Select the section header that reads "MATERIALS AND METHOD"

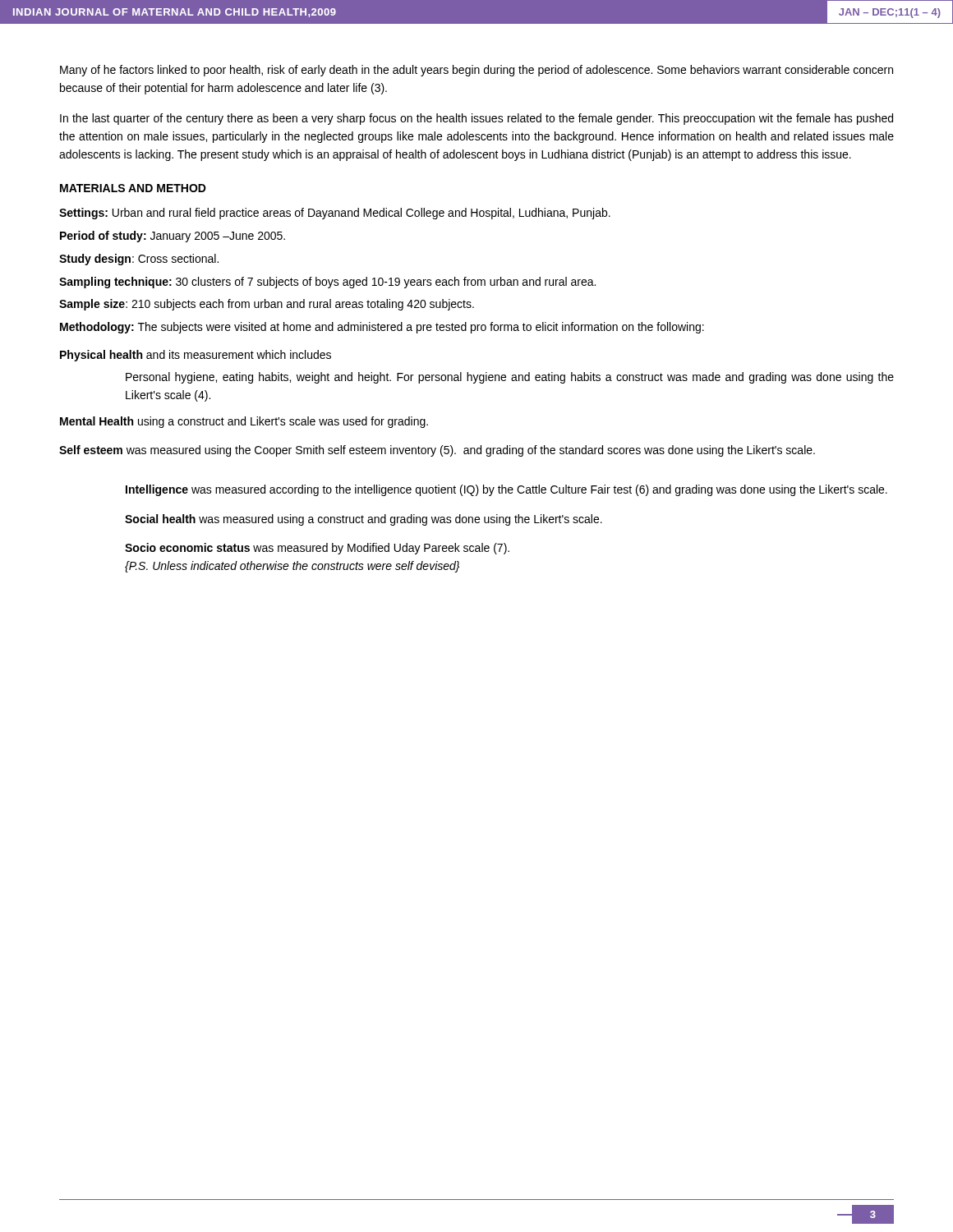coord(133,188)
